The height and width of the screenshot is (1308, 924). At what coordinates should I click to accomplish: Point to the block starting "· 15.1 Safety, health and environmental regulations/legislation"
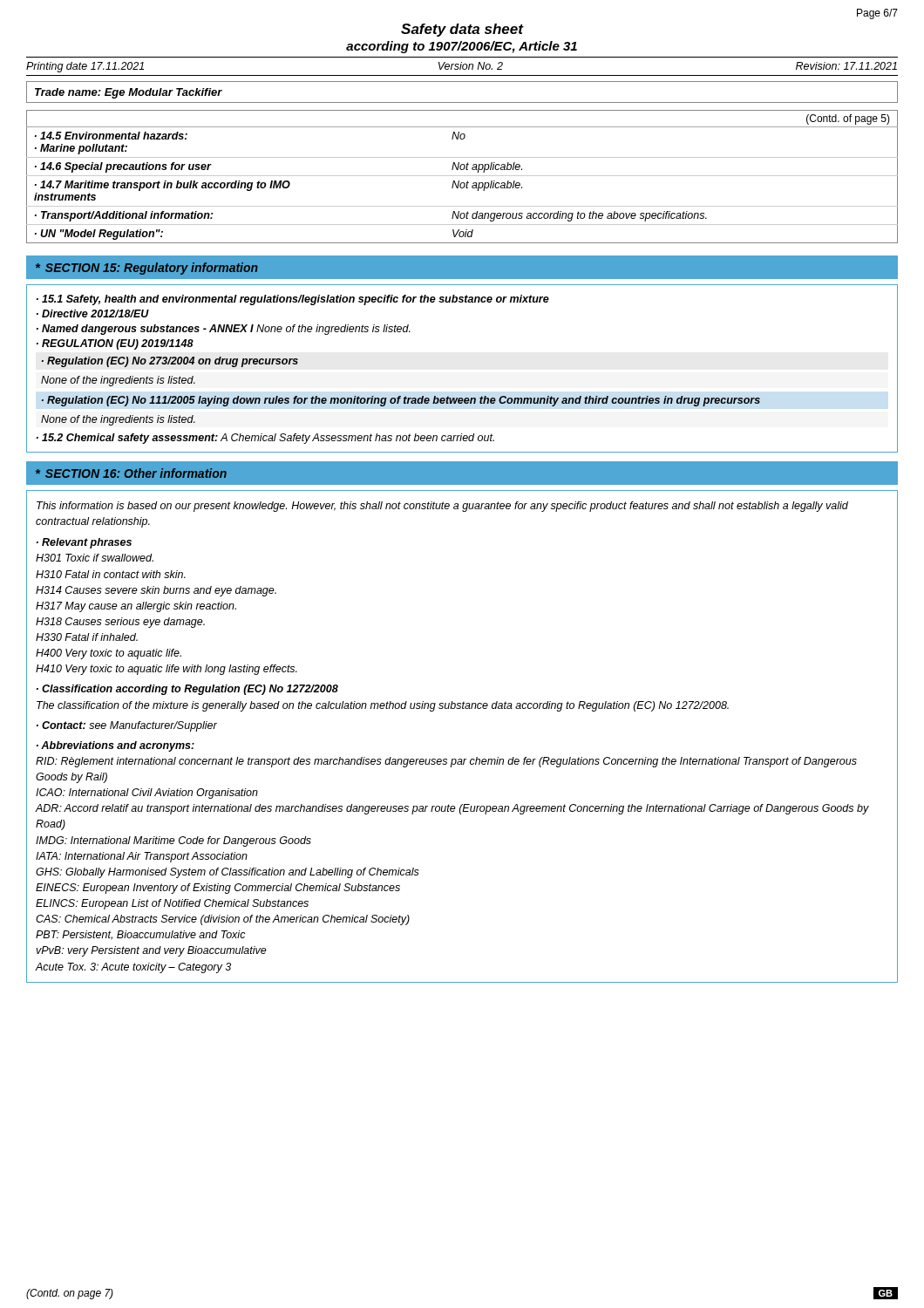click(292, 299)
